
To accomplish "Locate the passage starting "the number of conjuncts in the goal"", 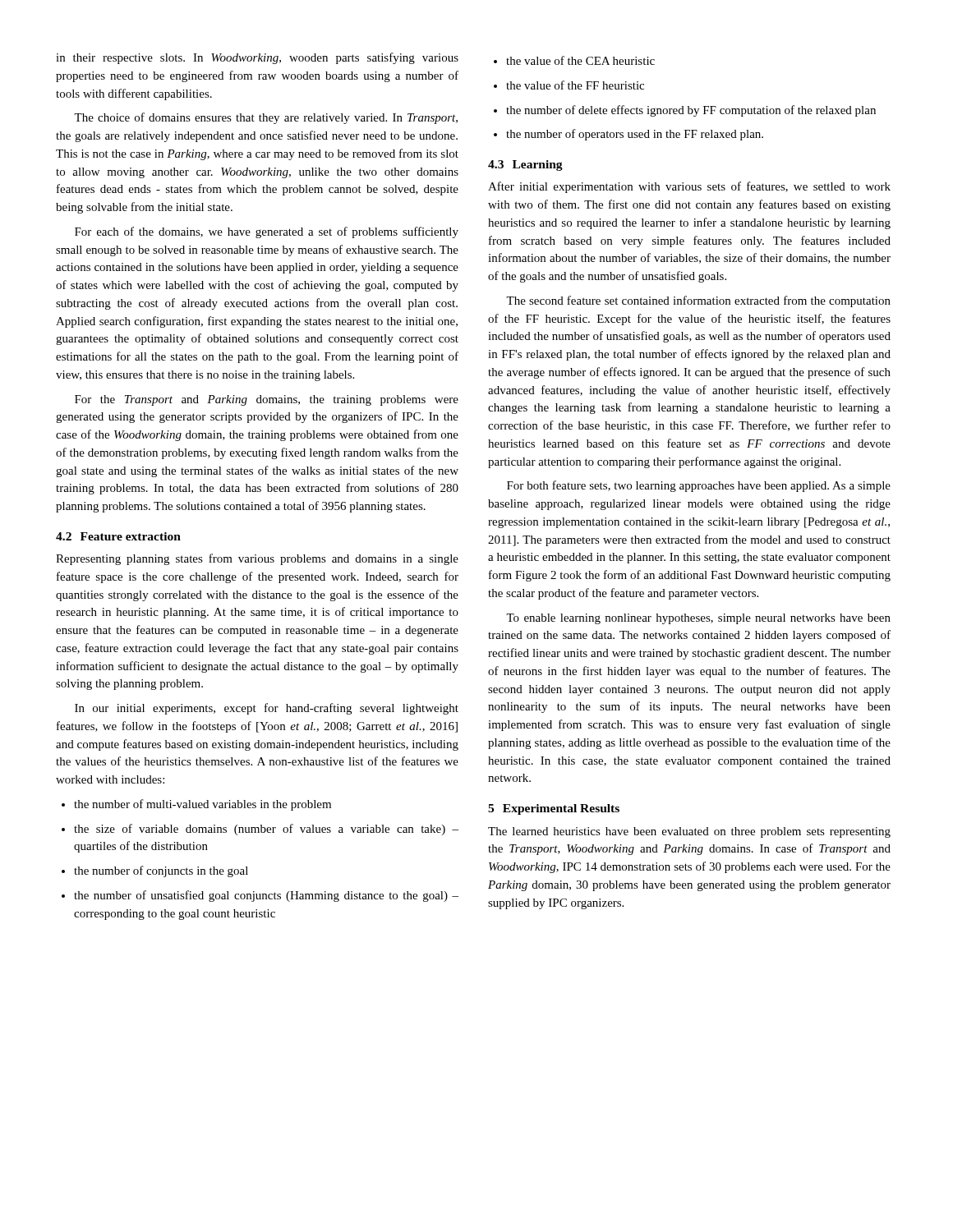I will pyautogui.click(x=257, y=871).
